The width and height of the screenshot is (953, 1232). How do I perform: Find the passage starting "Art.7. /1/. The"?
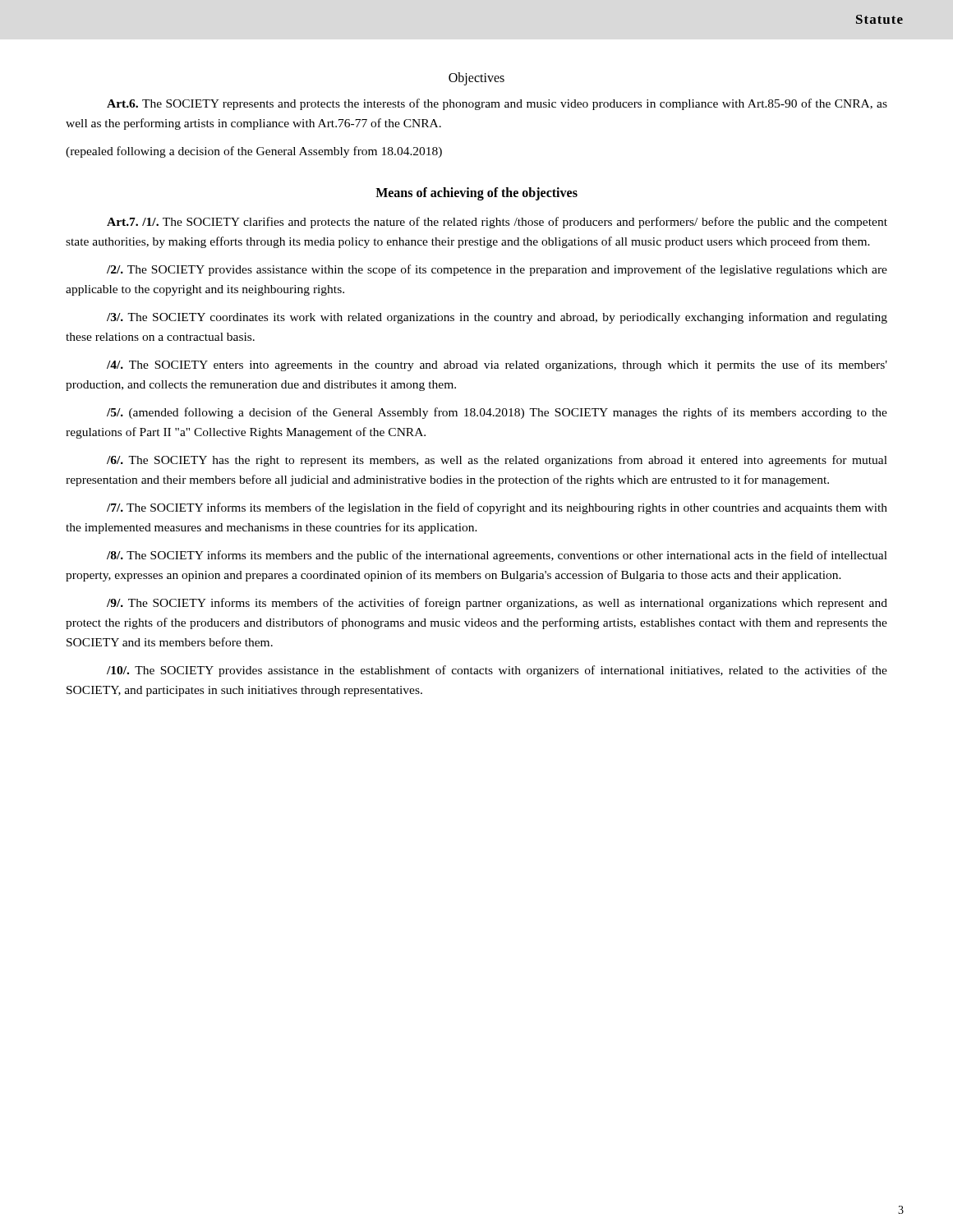(x=476, y=231)
